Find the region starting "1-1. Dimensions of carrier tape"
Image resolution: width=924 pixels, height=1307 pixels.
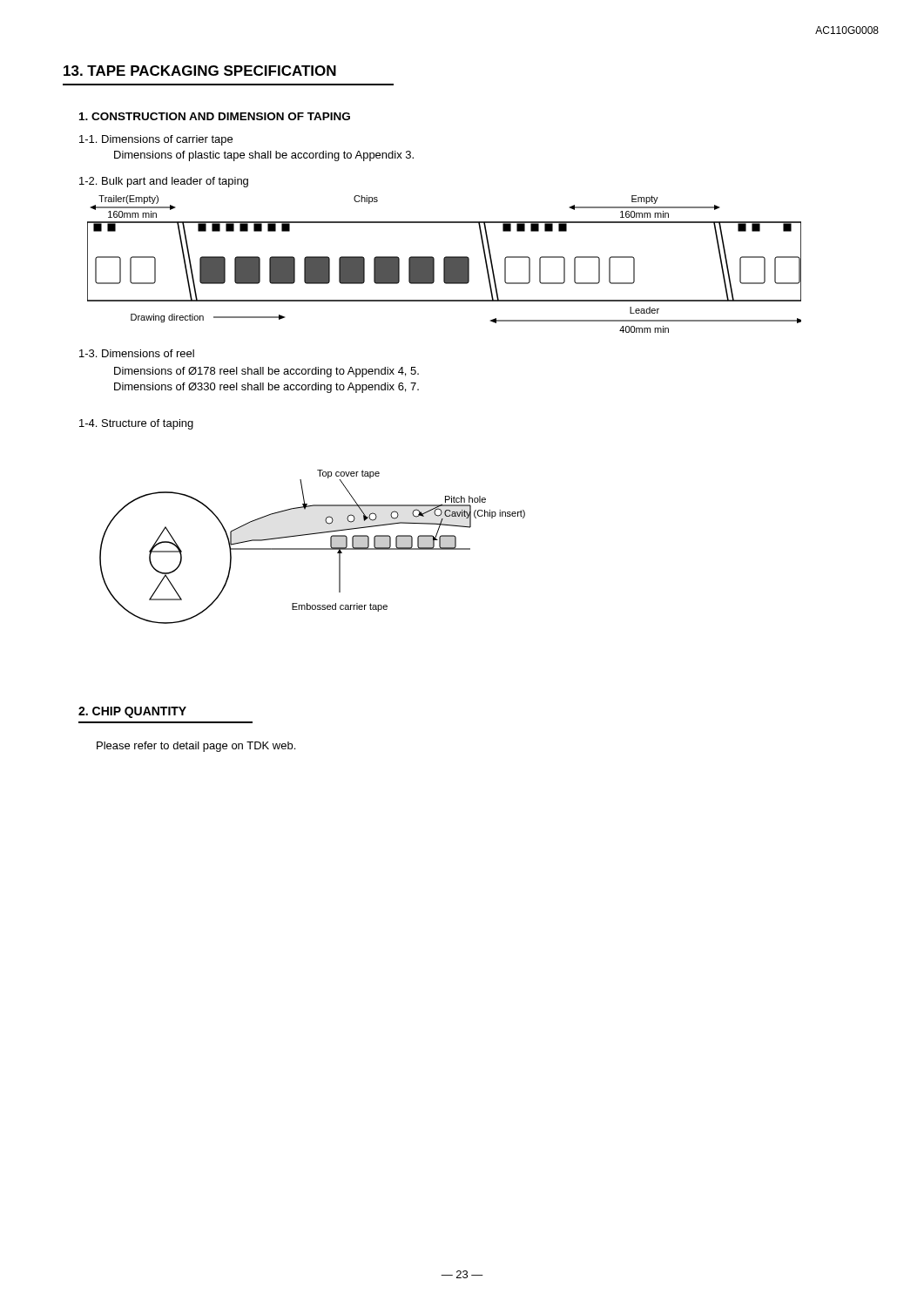[x=156, y=139]
